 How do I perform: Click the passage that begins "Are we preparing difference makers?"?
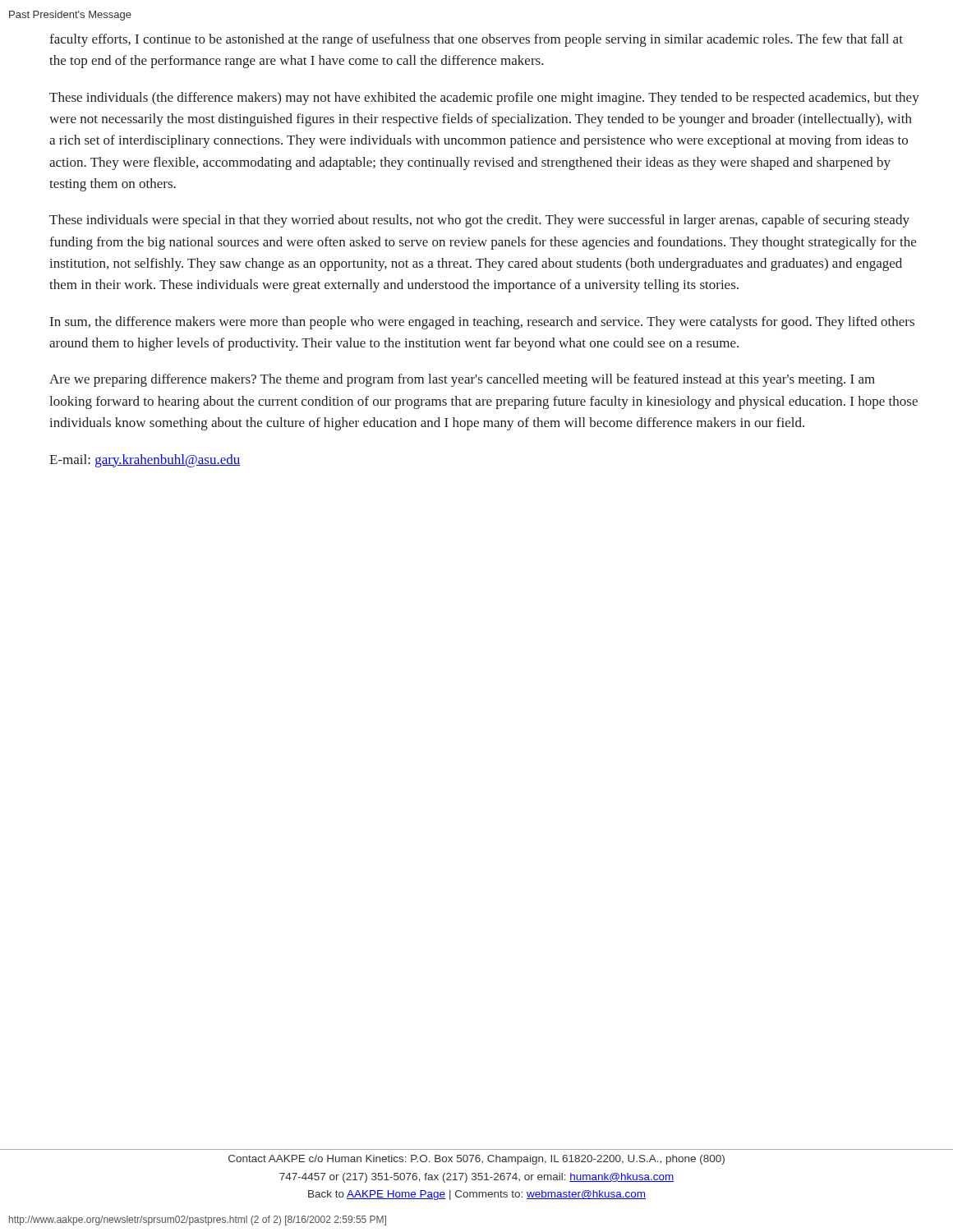pos(484,401)
